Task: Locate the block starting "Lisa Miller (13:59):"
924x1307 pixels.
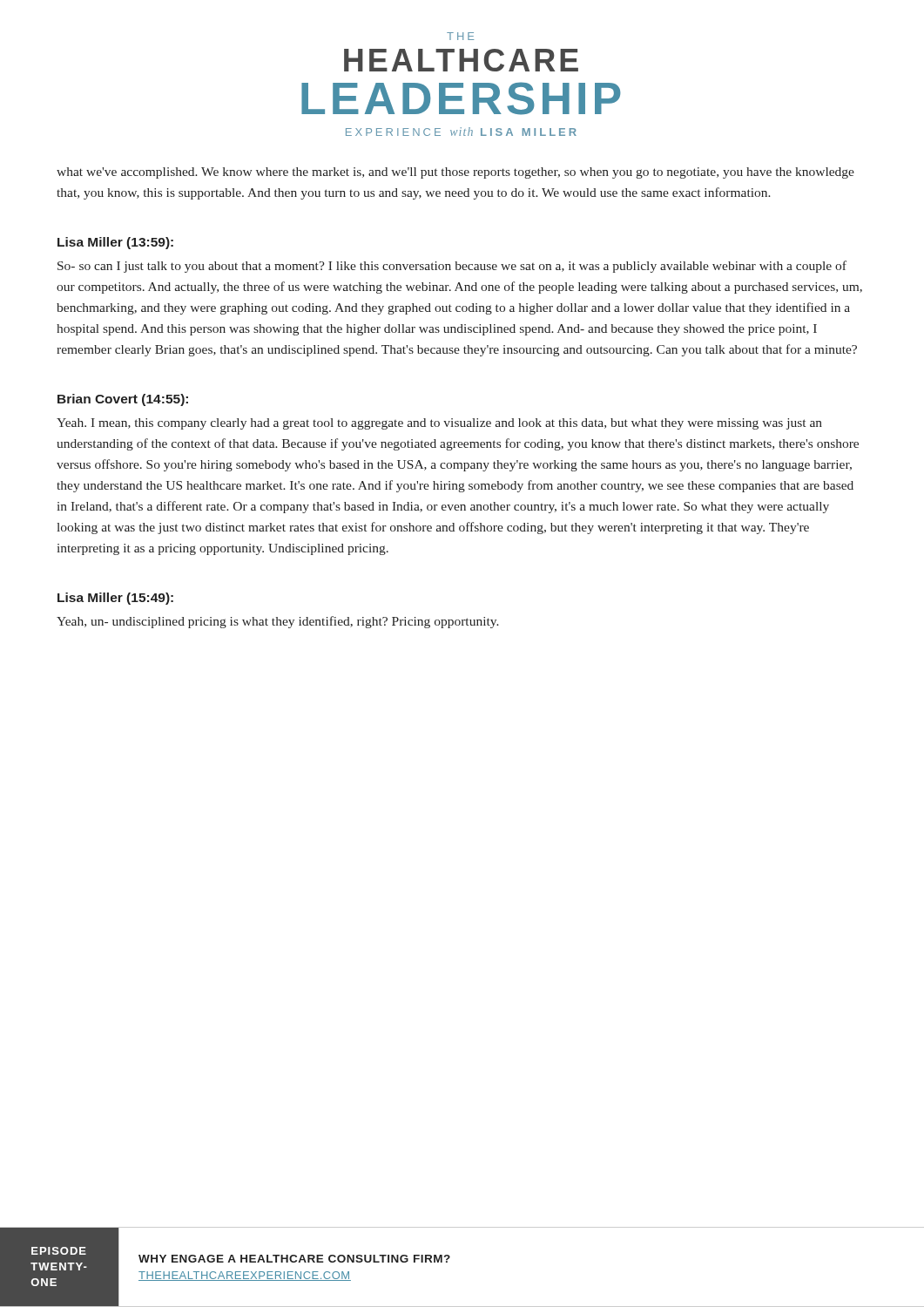Action: (x=116, y=242)
